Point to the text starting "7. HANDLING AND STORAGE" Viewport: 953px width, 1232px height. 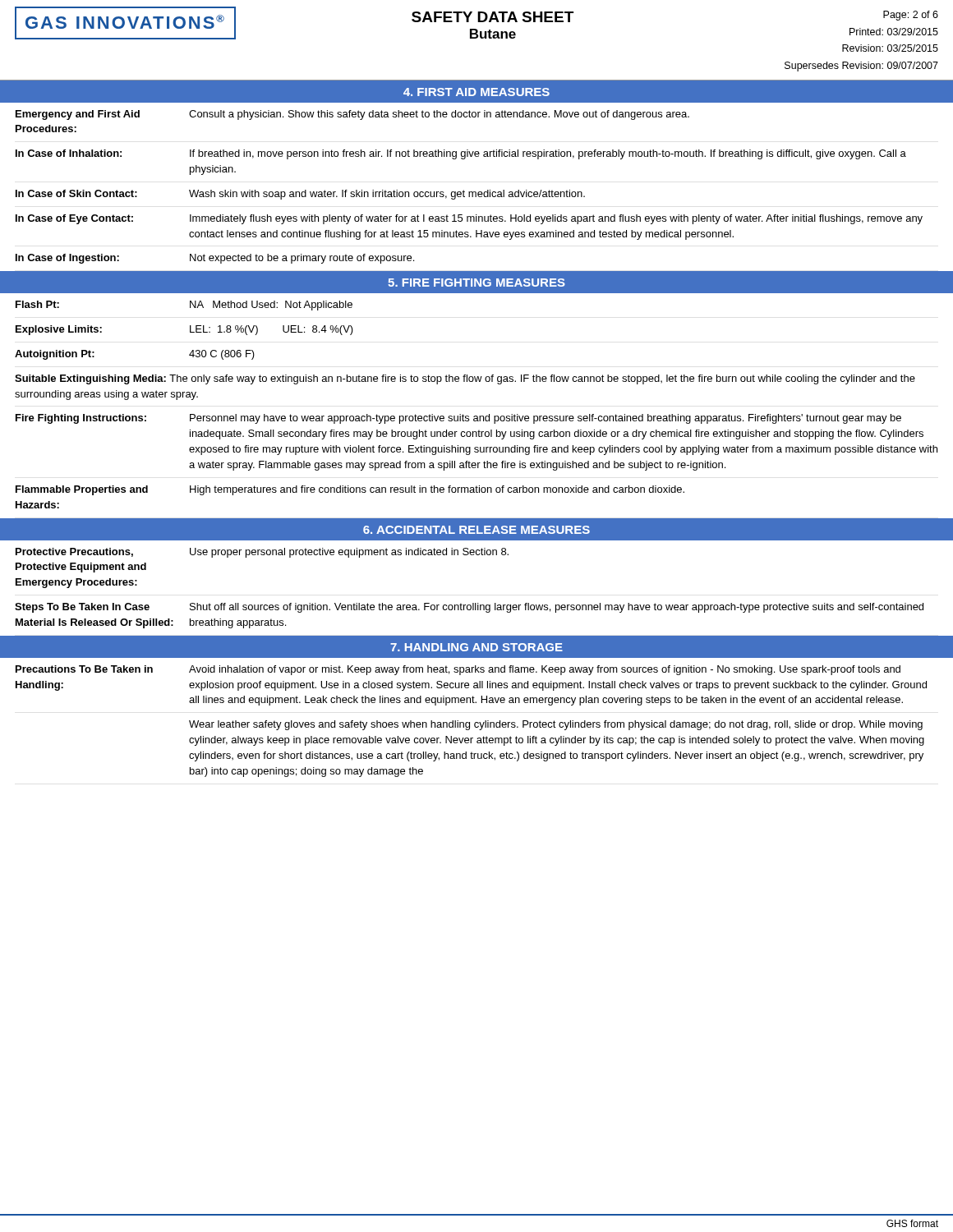pos(476,647)
